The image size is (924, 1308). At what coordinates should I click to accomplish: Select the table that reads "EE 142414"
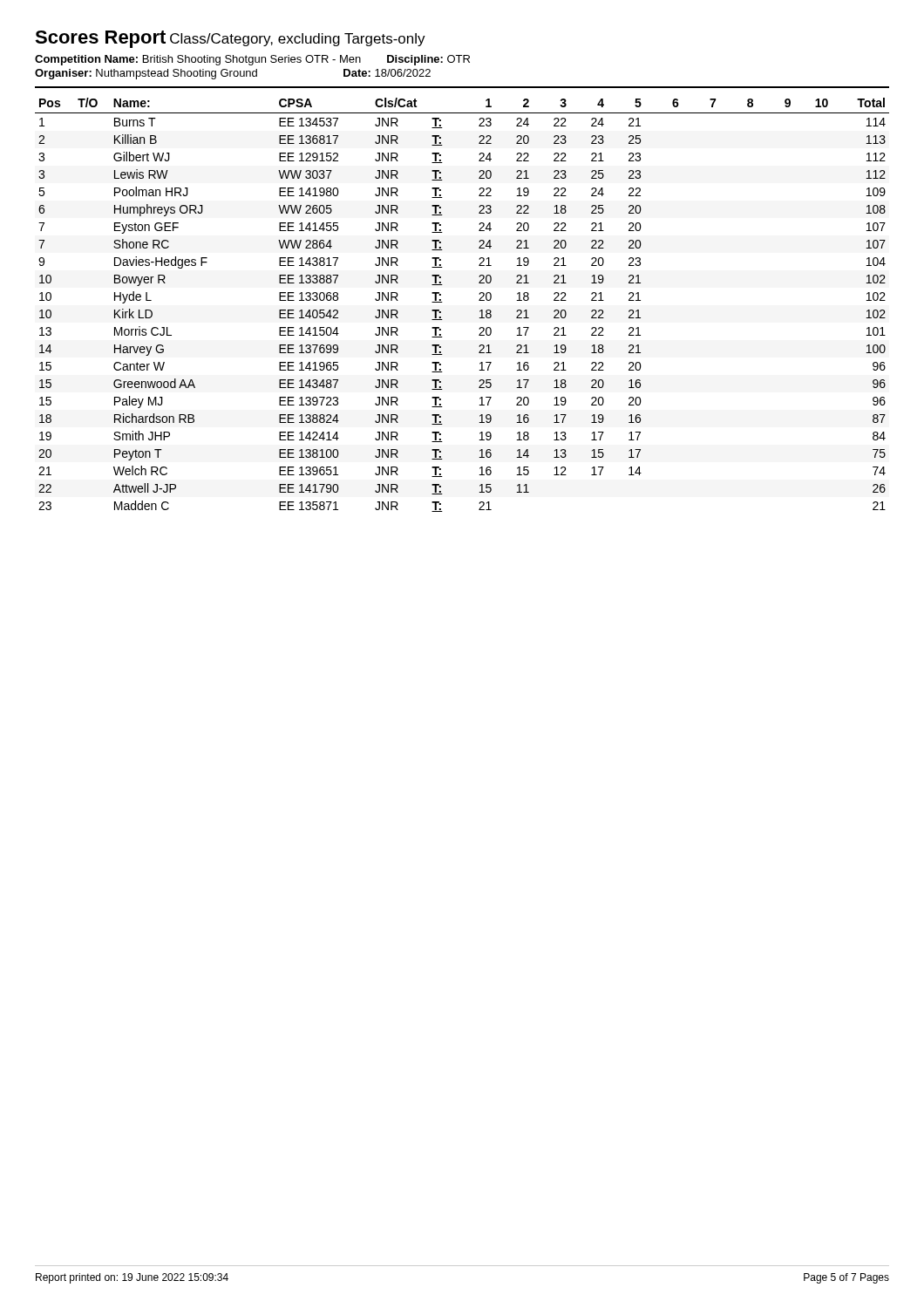462,304
